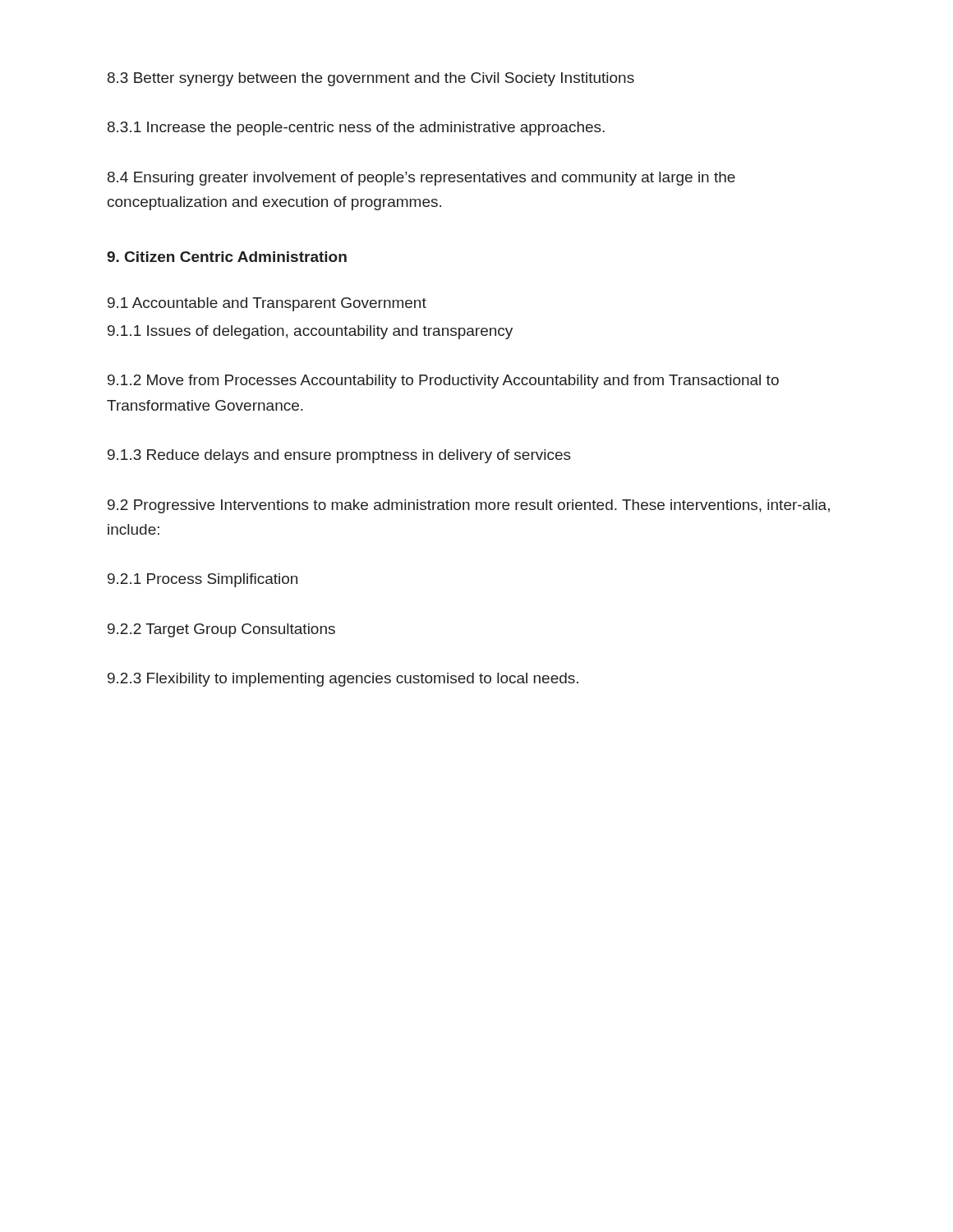The width and height of the screenshot is (953, 1232).
Task: Find the text starting "2.3 Flexibility to"
Action: [x=343, y=678]
